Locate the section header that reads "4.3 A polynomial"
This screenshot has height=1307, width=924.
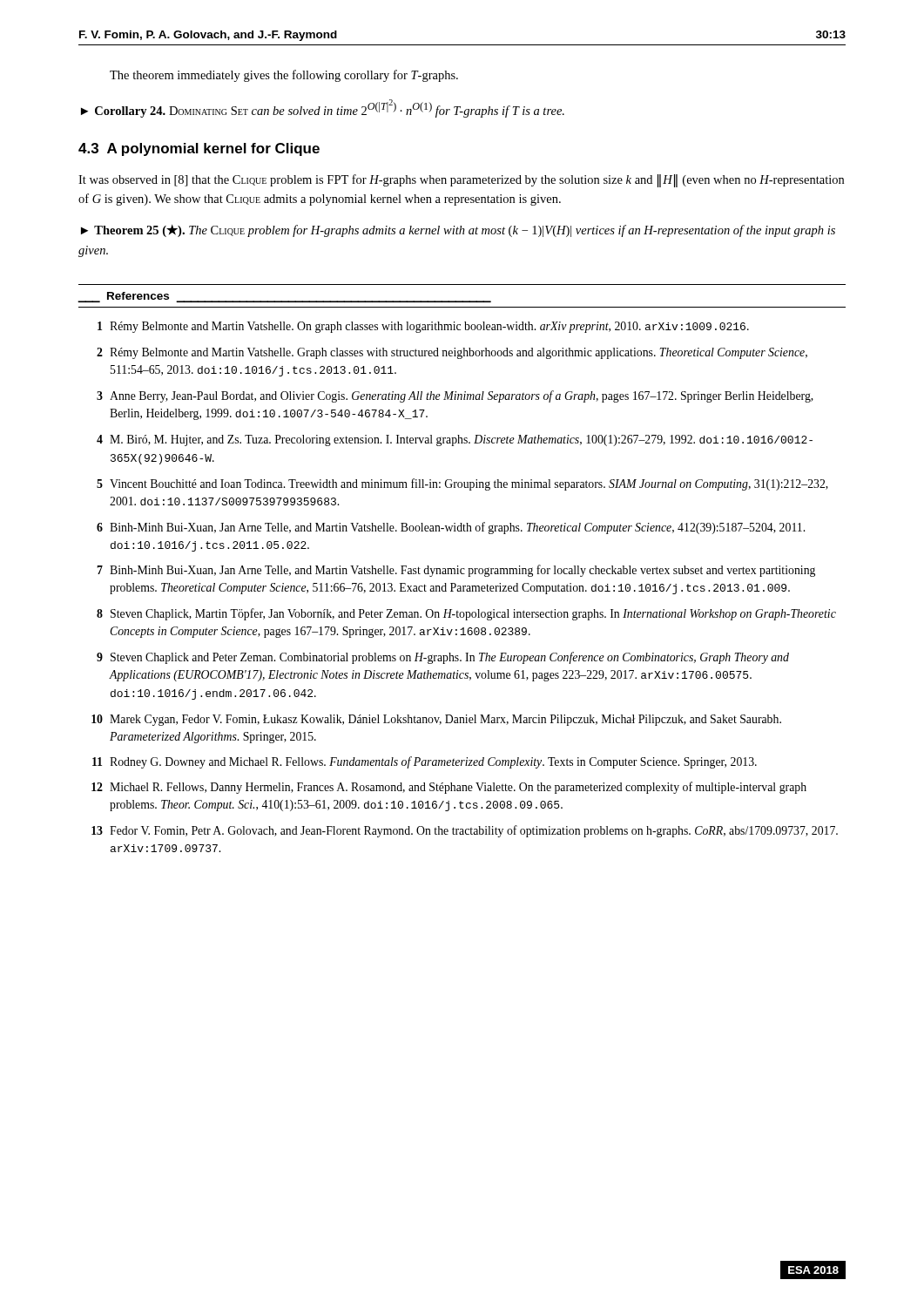199,148
